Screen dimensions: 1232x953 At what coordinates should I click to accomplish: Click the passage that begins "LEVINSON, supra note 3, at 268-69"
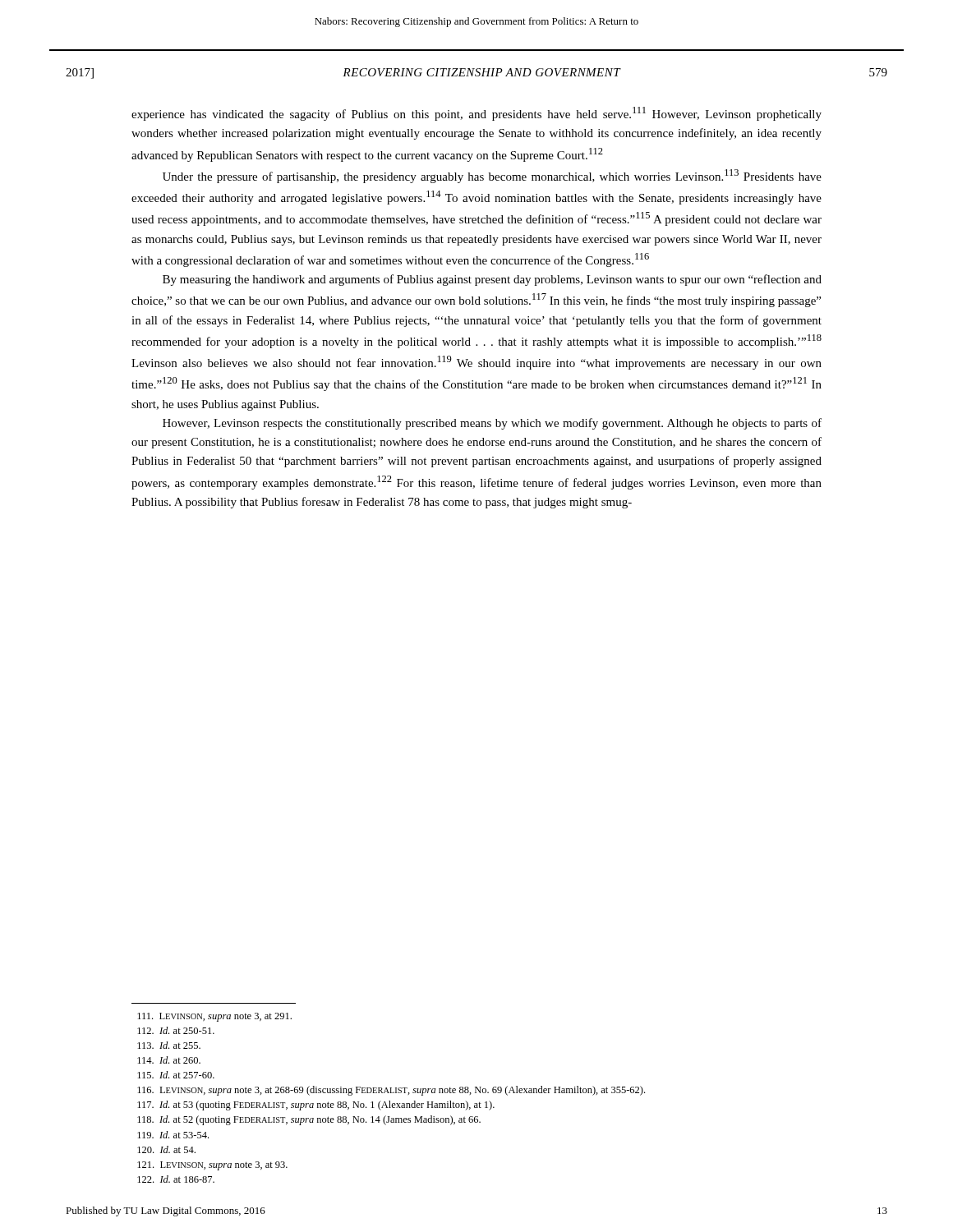pos(476,1090)
